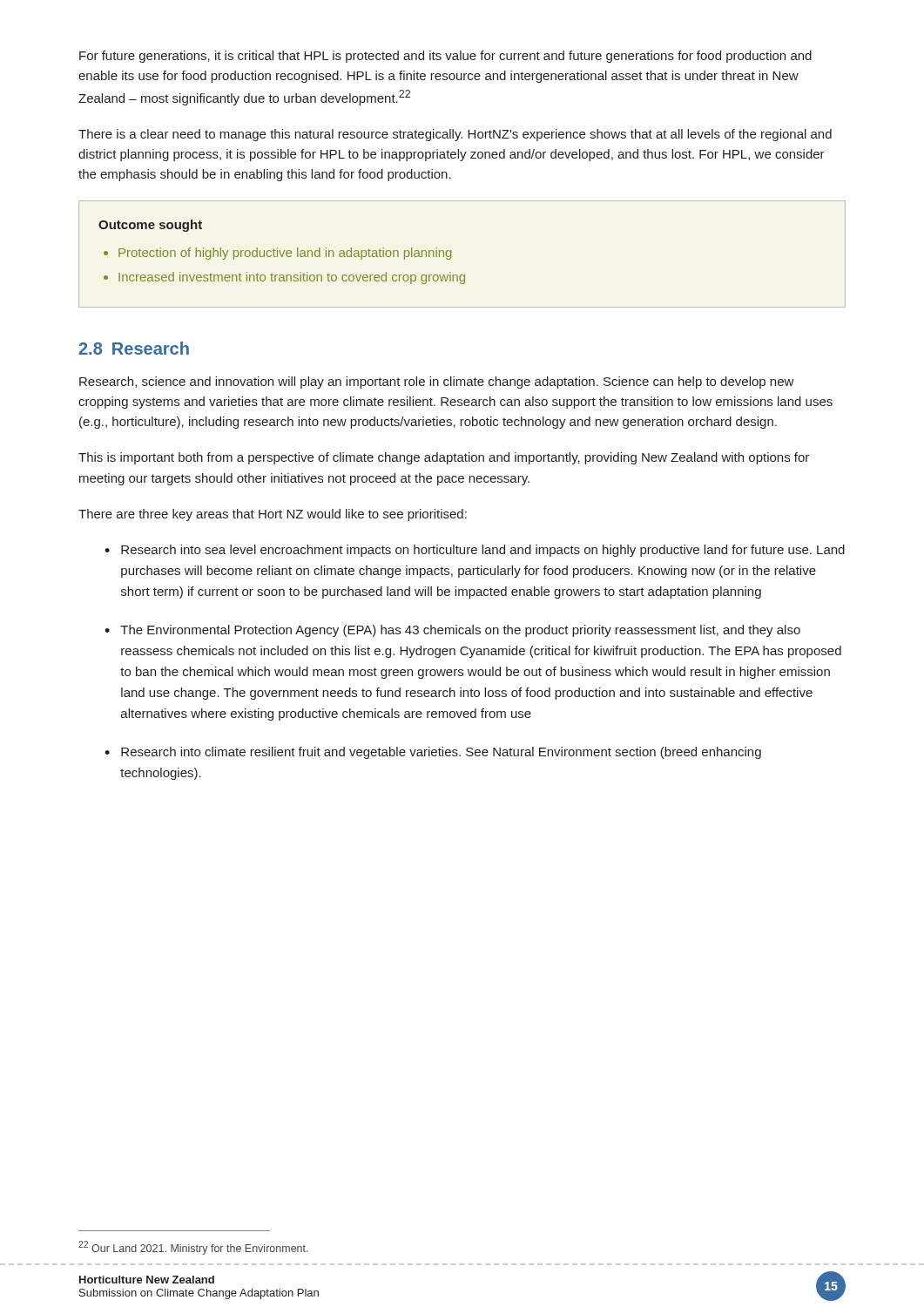Locate the text block containing "There are three key areas"
Screen dimensions: 1307x924
pos(273,513)
